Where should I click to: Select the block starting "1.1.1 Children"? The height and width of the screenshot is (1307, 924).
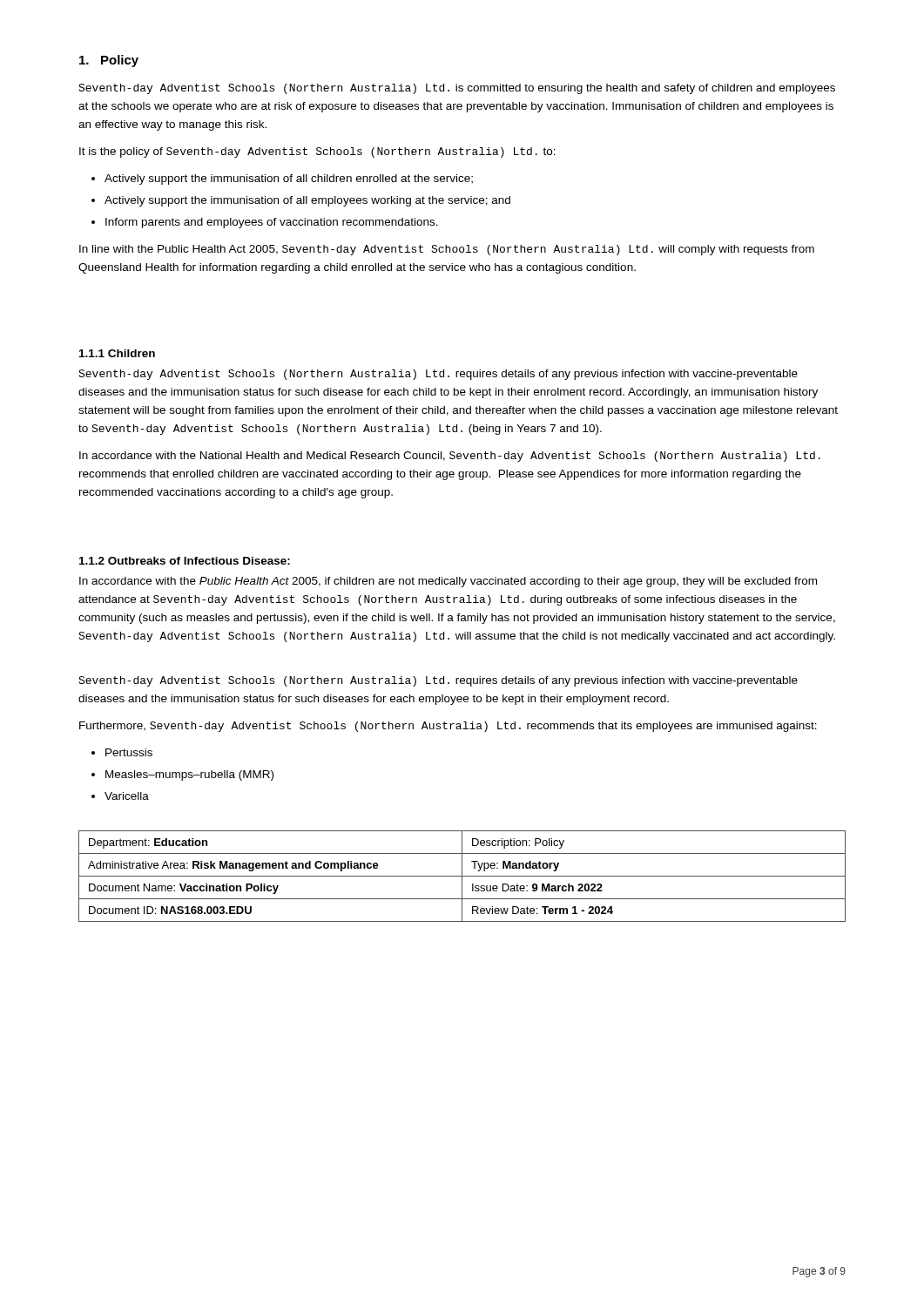[117, 353]
